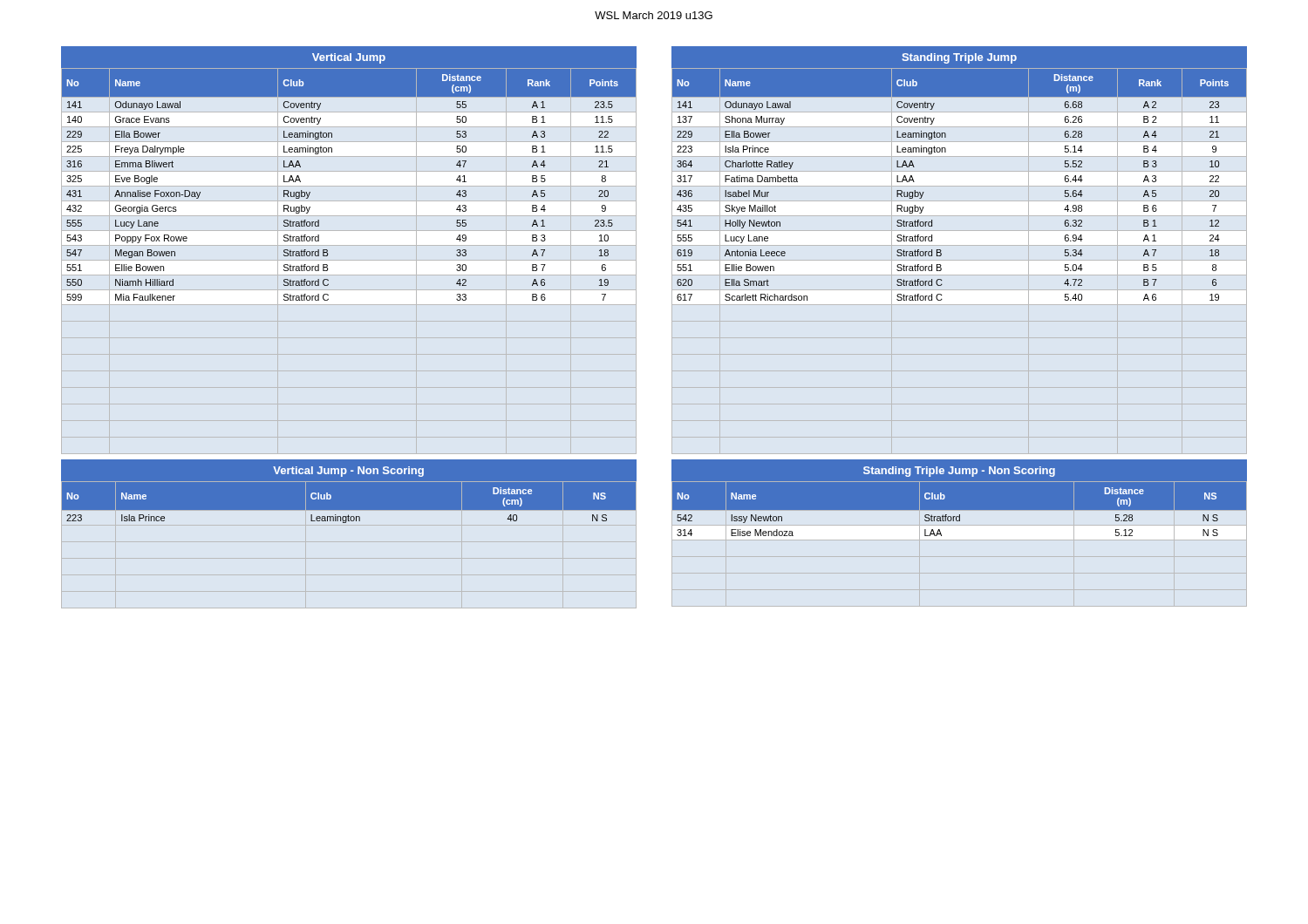Click on the block starting "Vertical Jump - Non Scoring"
This screenshot has height=924, width=1308.
click(x=349, y=470)
